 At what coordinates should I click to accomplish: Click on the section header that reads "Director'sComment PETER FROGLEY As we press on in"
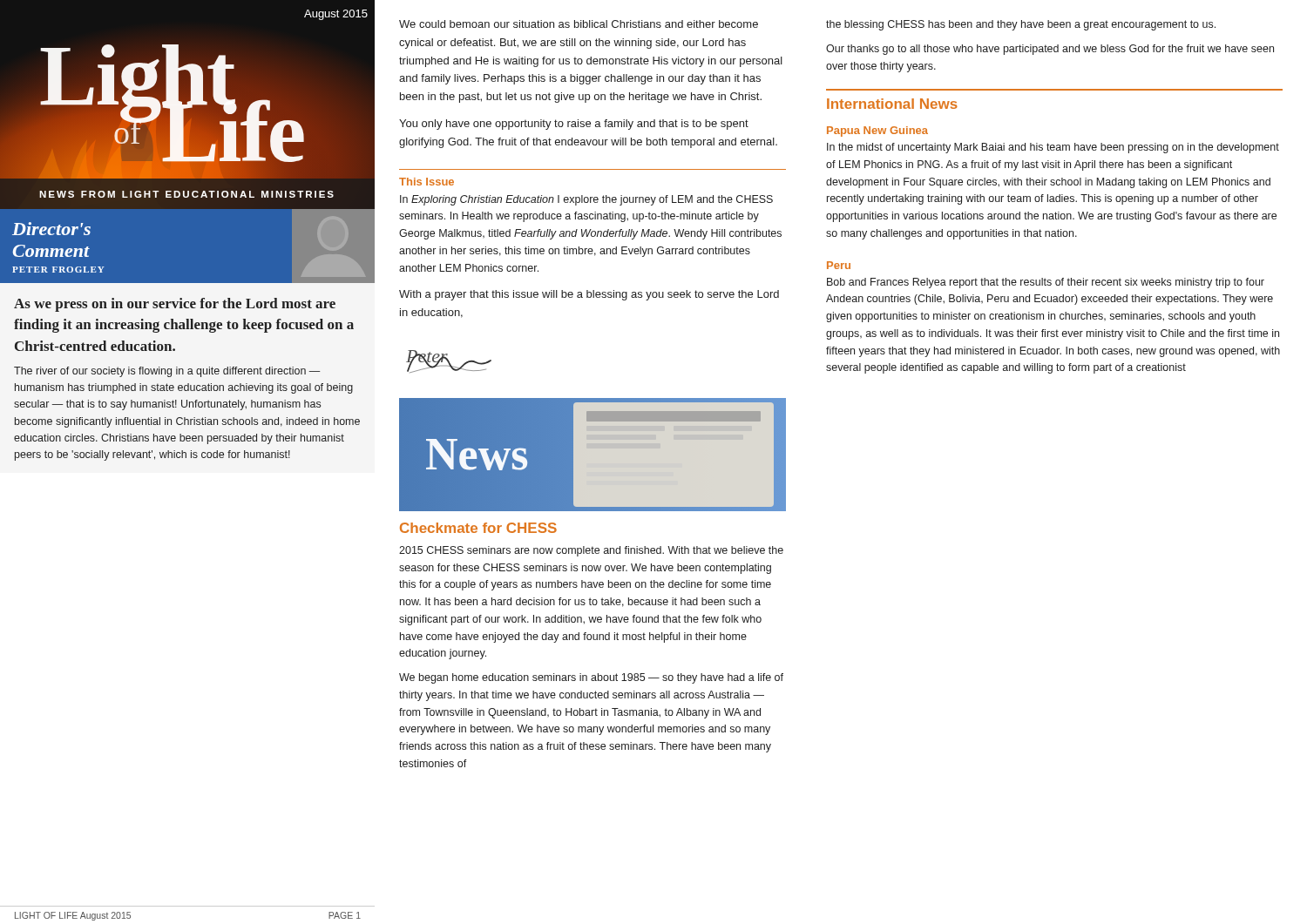click(x=187, y=336)
